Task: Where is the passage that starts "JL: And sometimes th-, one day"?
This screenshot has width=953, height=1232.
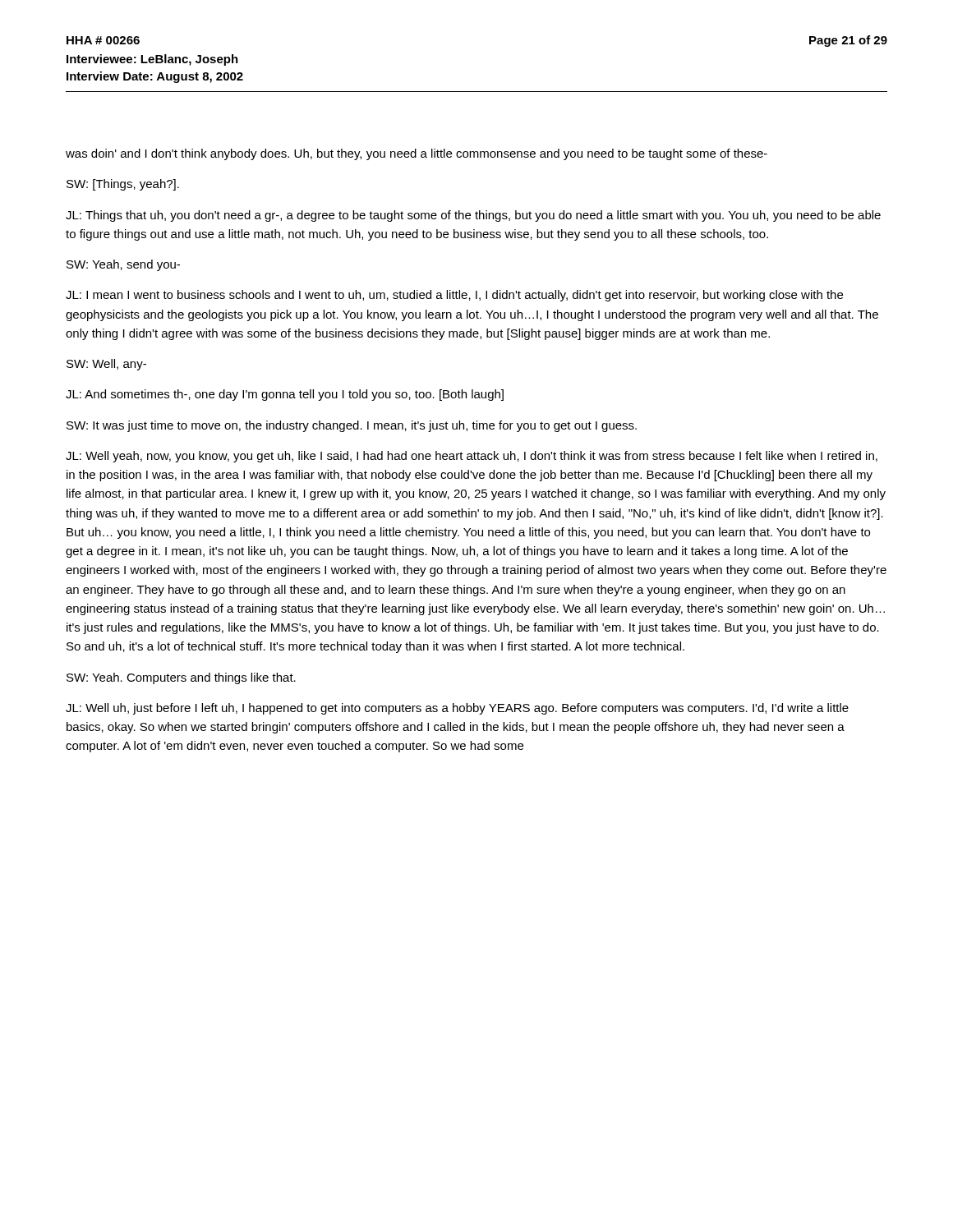Action: pyautogui.click(x=285, y=394)
